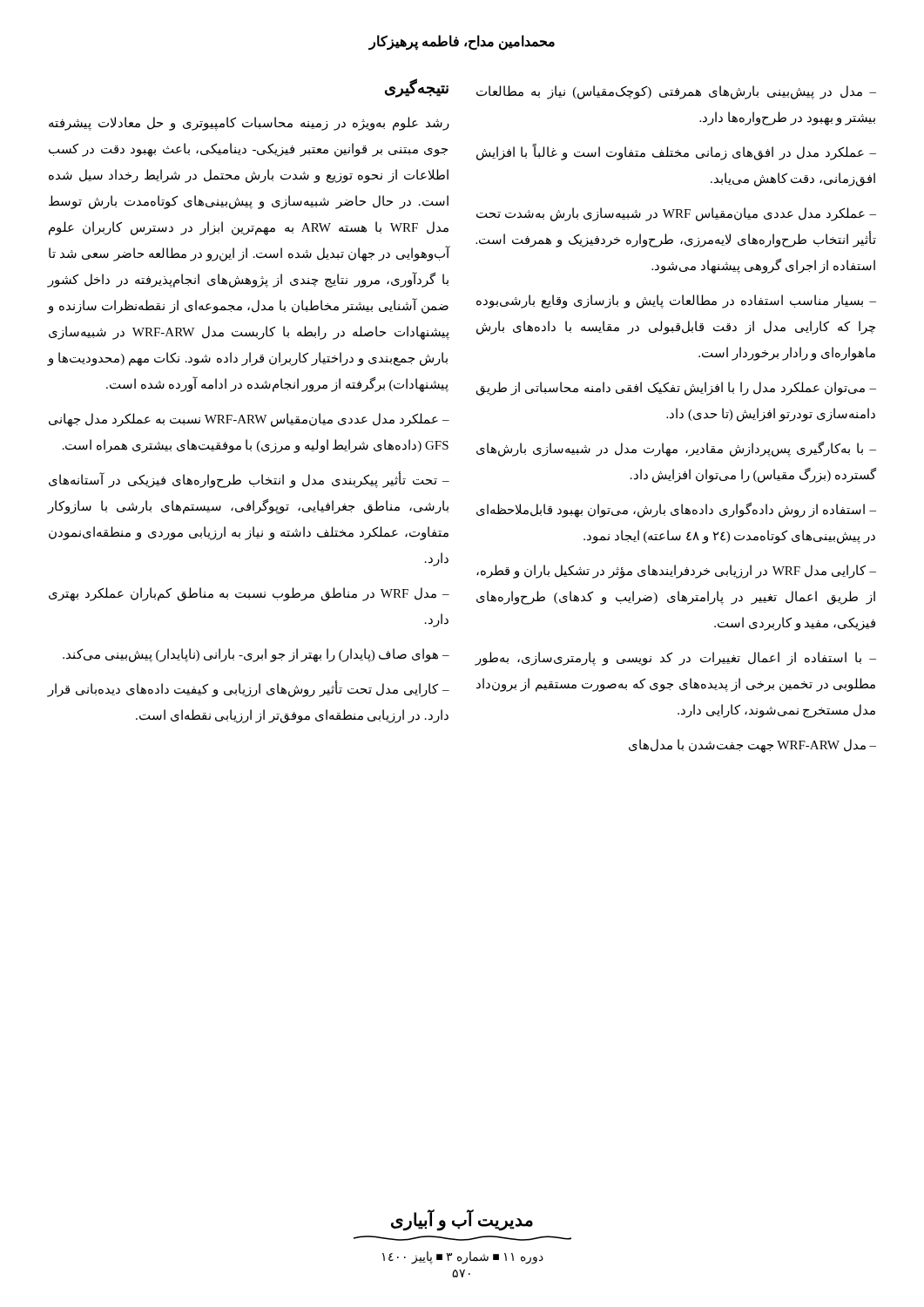Screen dimensions: 1307x924
Task: Click on the list item that says "– مدل WRF-ARW جهت جفت‌شدن با"
Action: (x=752, y=745)
